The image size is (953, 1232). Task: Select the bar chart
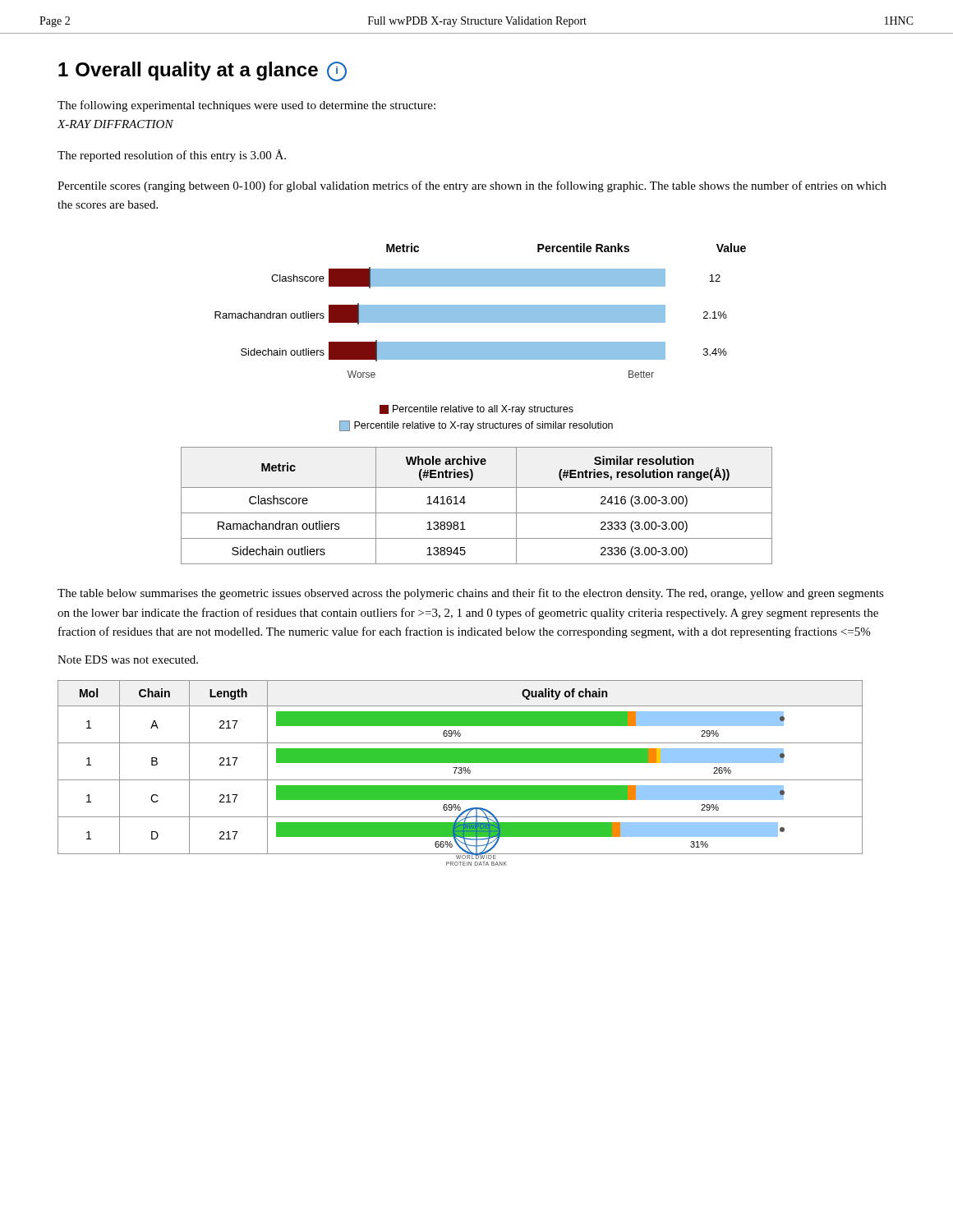(476, 334)
